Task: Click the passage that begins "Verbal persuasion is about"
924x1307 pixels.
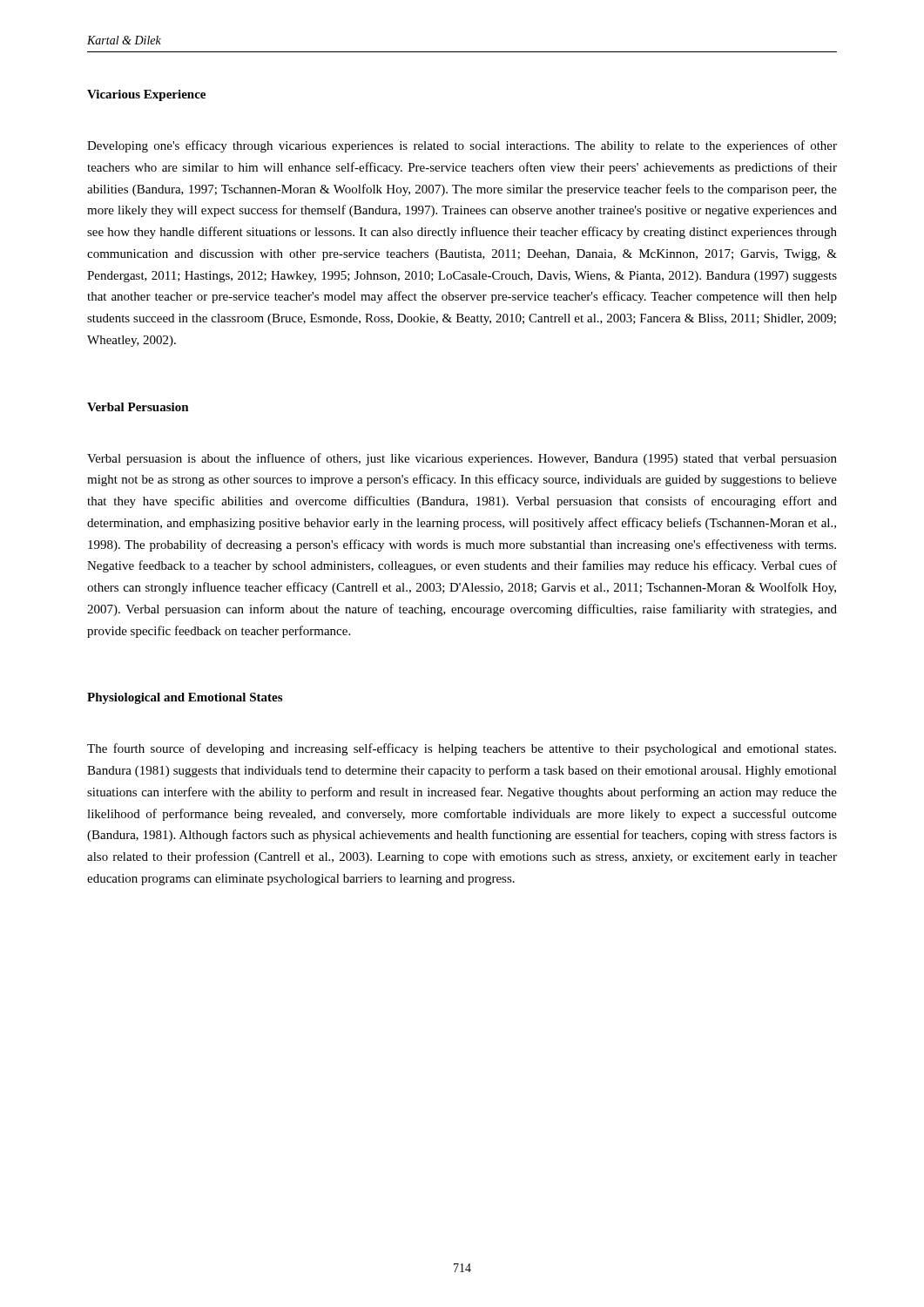Action: click(462, 544)
